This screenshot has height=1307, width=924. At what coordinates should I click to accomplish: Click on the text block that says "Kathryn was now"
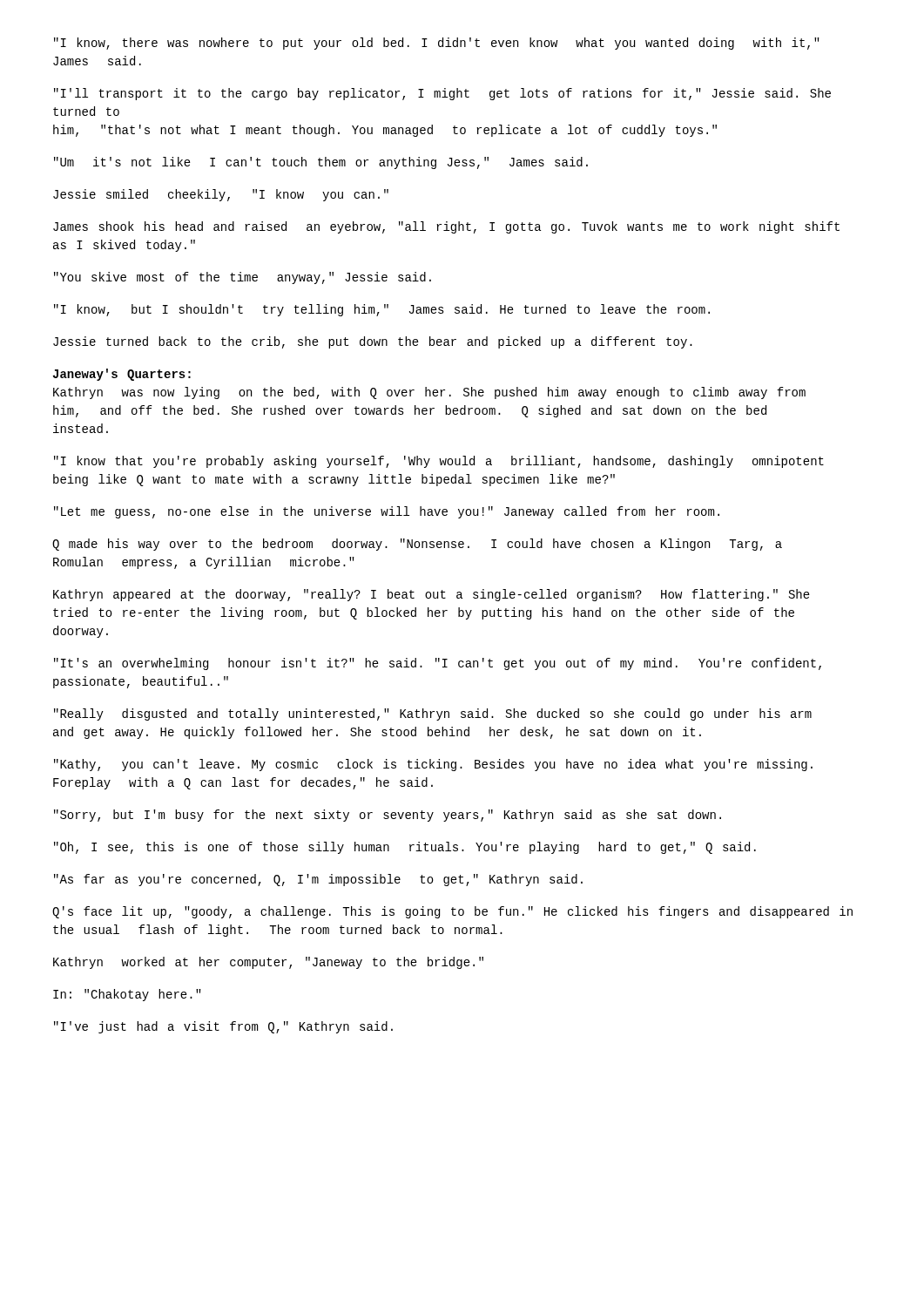[429, 411]
